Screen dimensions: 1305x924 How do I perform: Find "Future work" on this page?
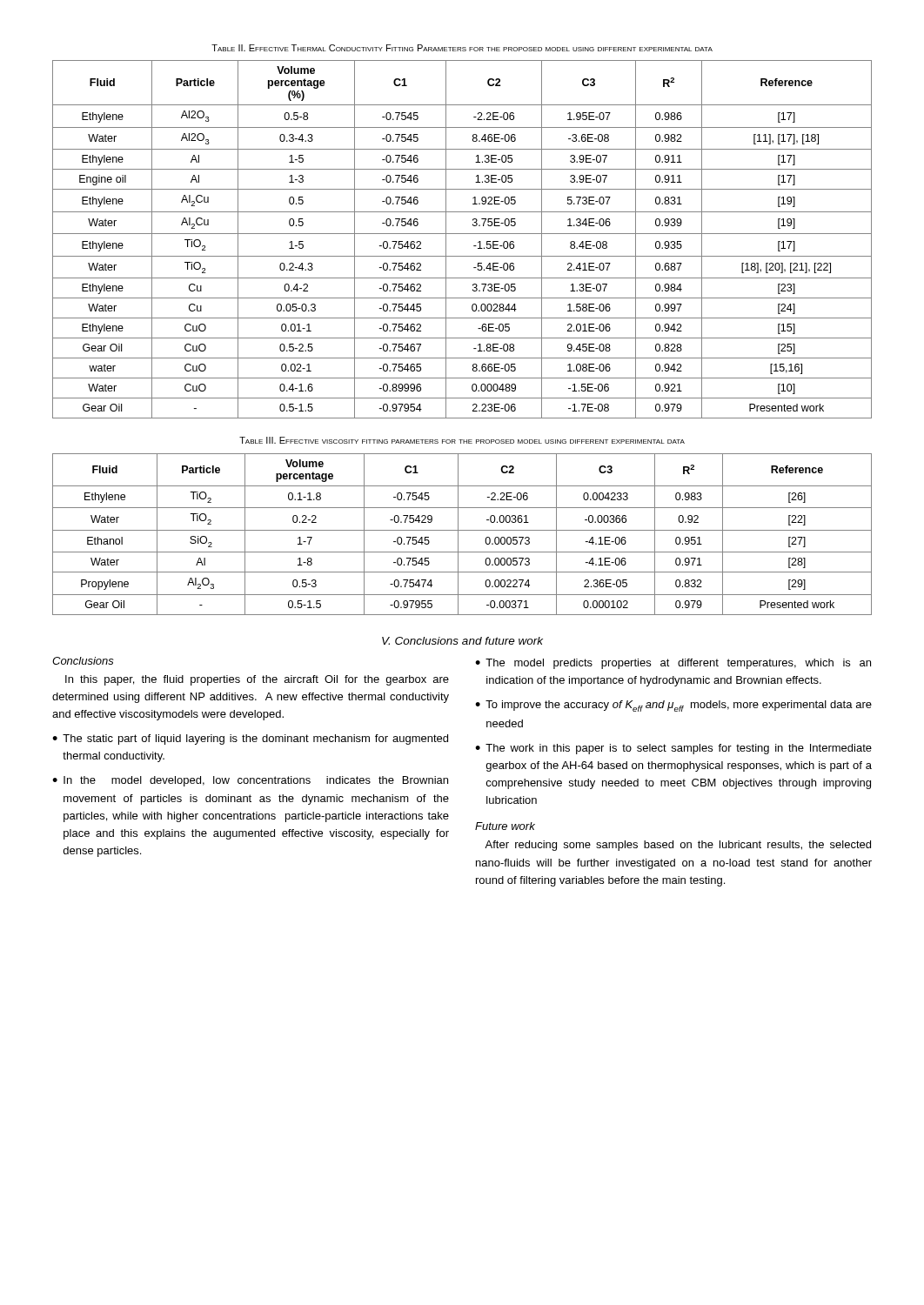point(505,826)
